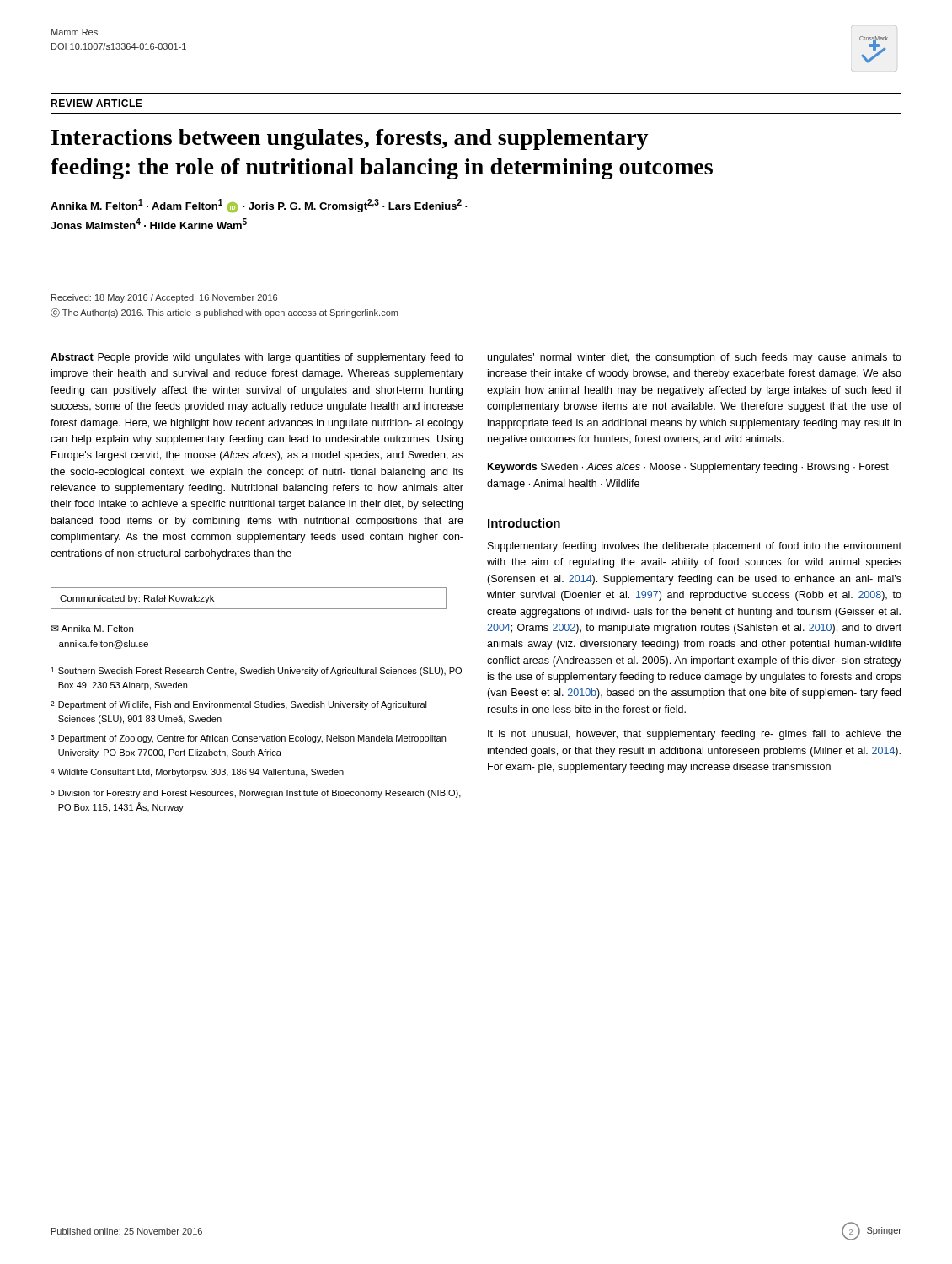Click on the block starting "Received: 18 May 2016 / Accepted: 16 November"
Image resolution: width=952 pixels, height=1264 pixels.
click(224, 305)
